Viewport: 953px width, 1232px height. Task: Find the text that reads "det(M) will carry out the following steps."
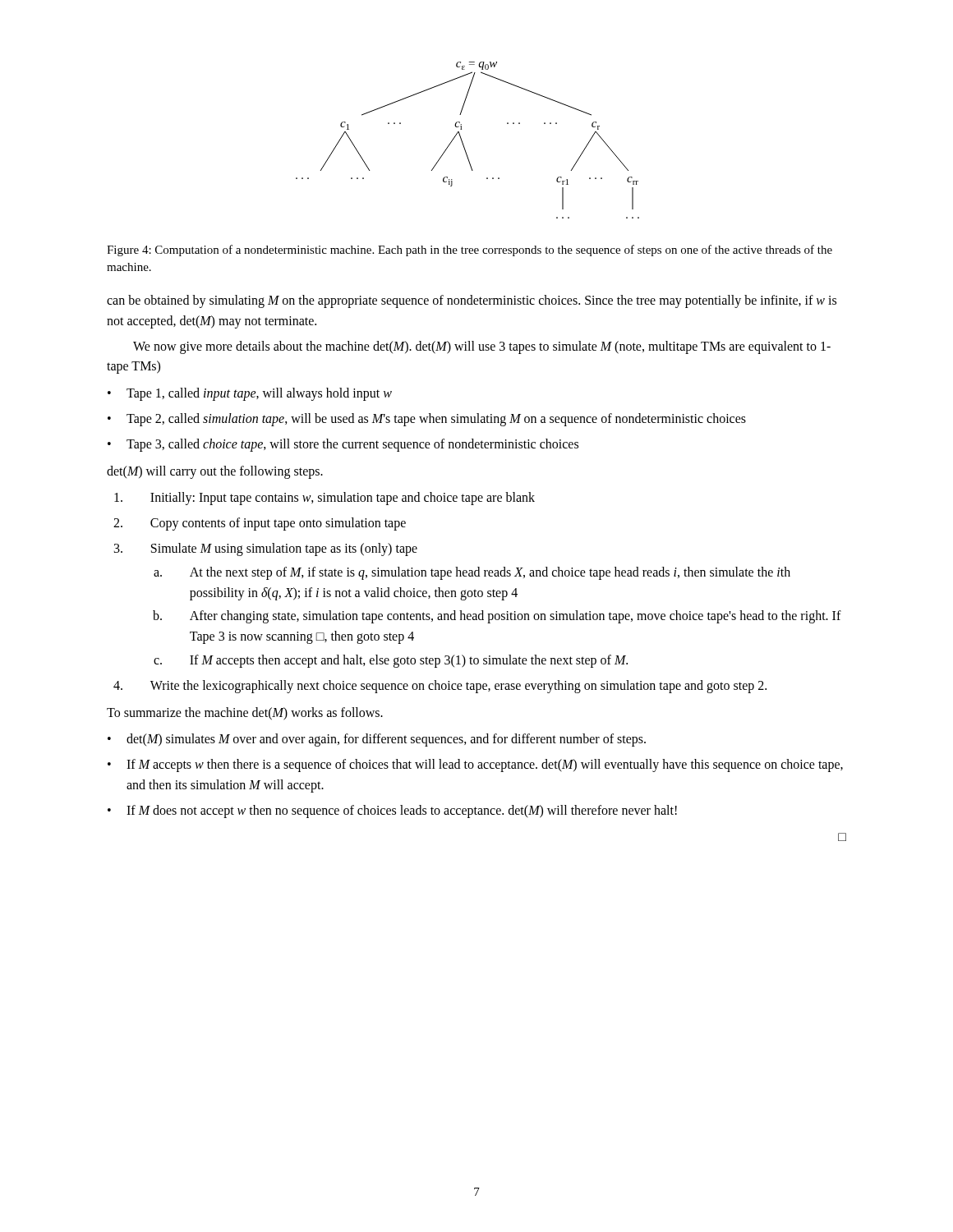(215, 471)
